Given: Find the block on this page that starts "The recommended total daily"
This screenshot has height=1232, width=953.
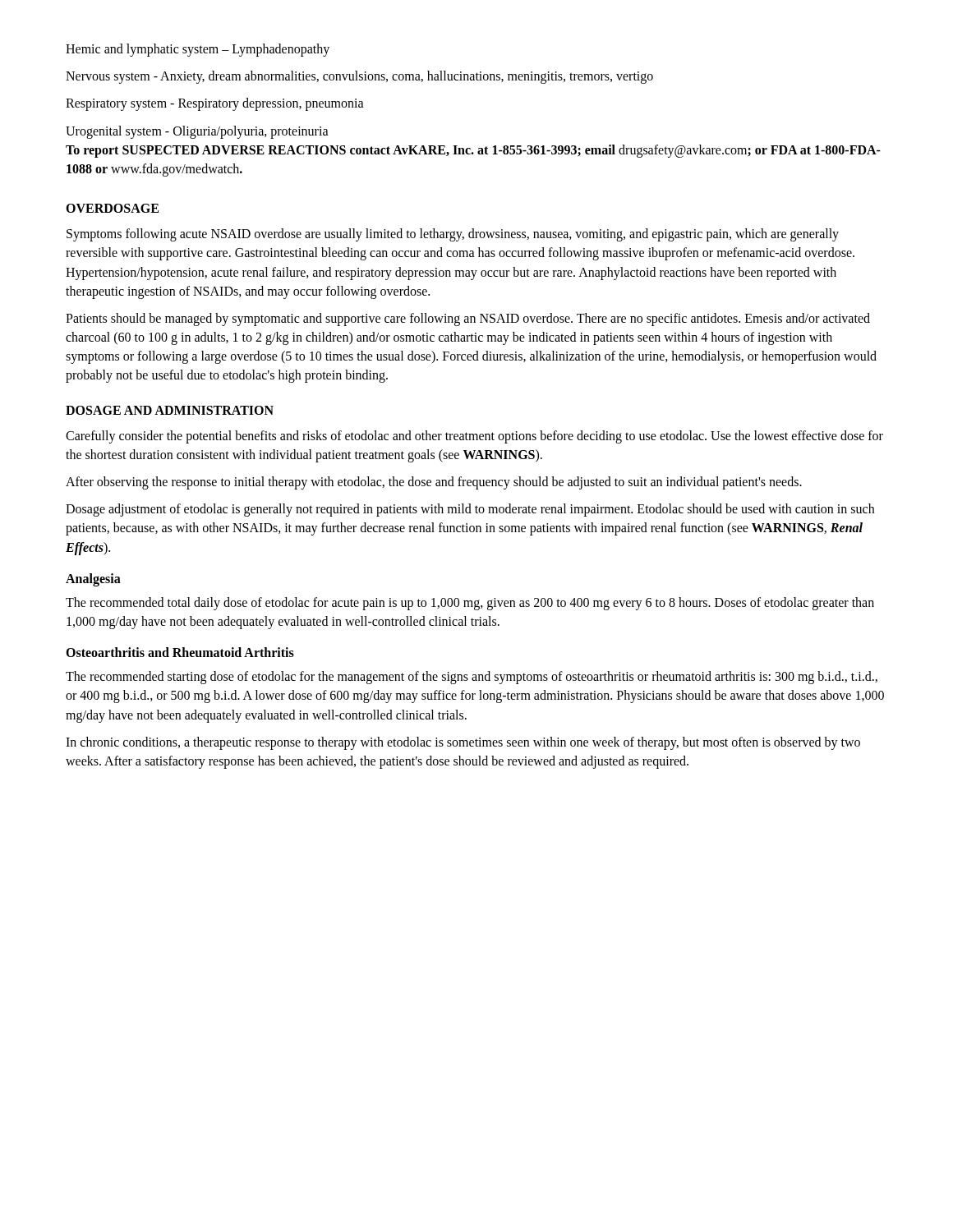Looking at the screenshot, I should click(470, 612).
